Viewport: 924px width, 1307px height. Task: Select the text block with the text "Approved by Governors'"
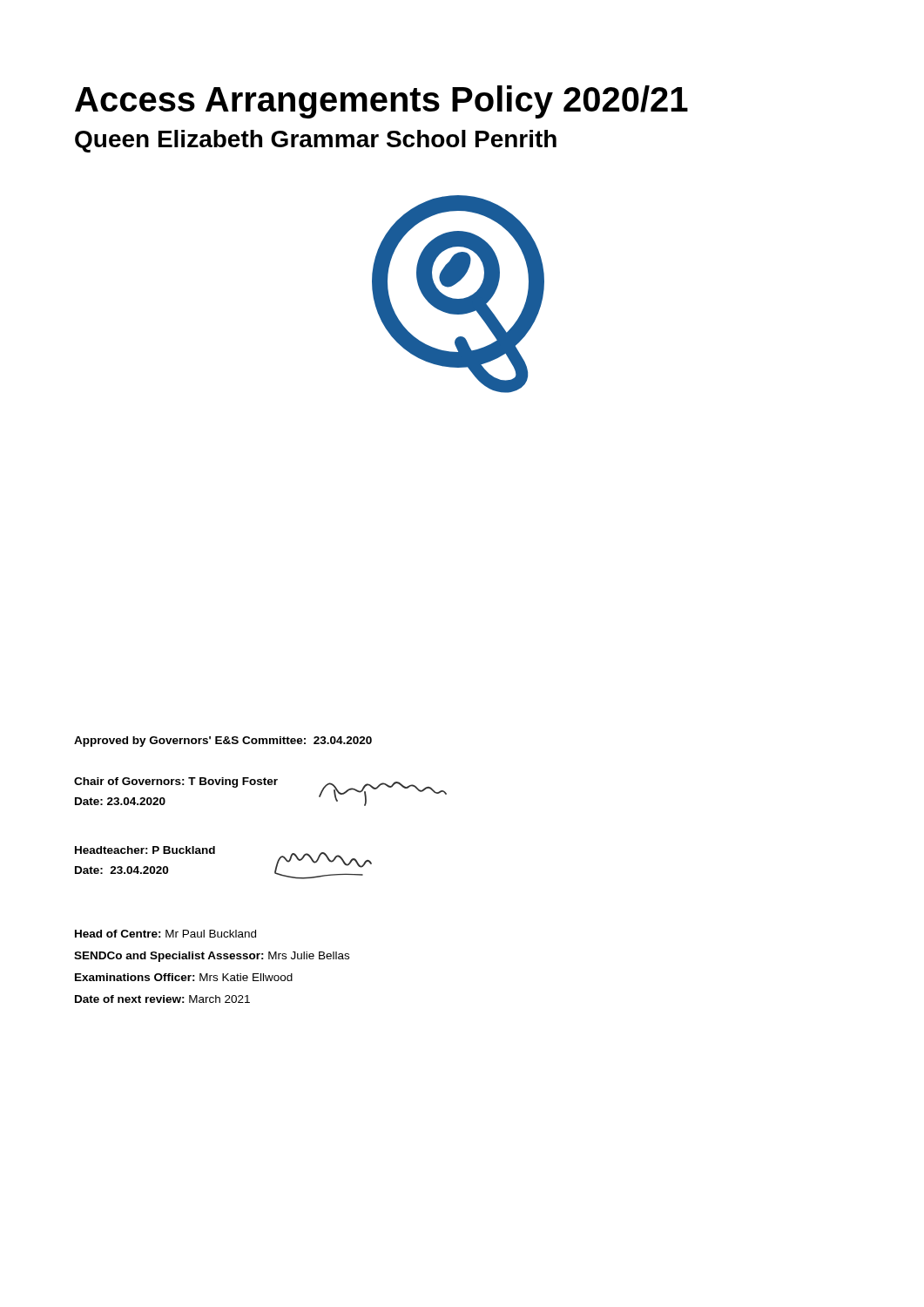click(x=223, y=741)
